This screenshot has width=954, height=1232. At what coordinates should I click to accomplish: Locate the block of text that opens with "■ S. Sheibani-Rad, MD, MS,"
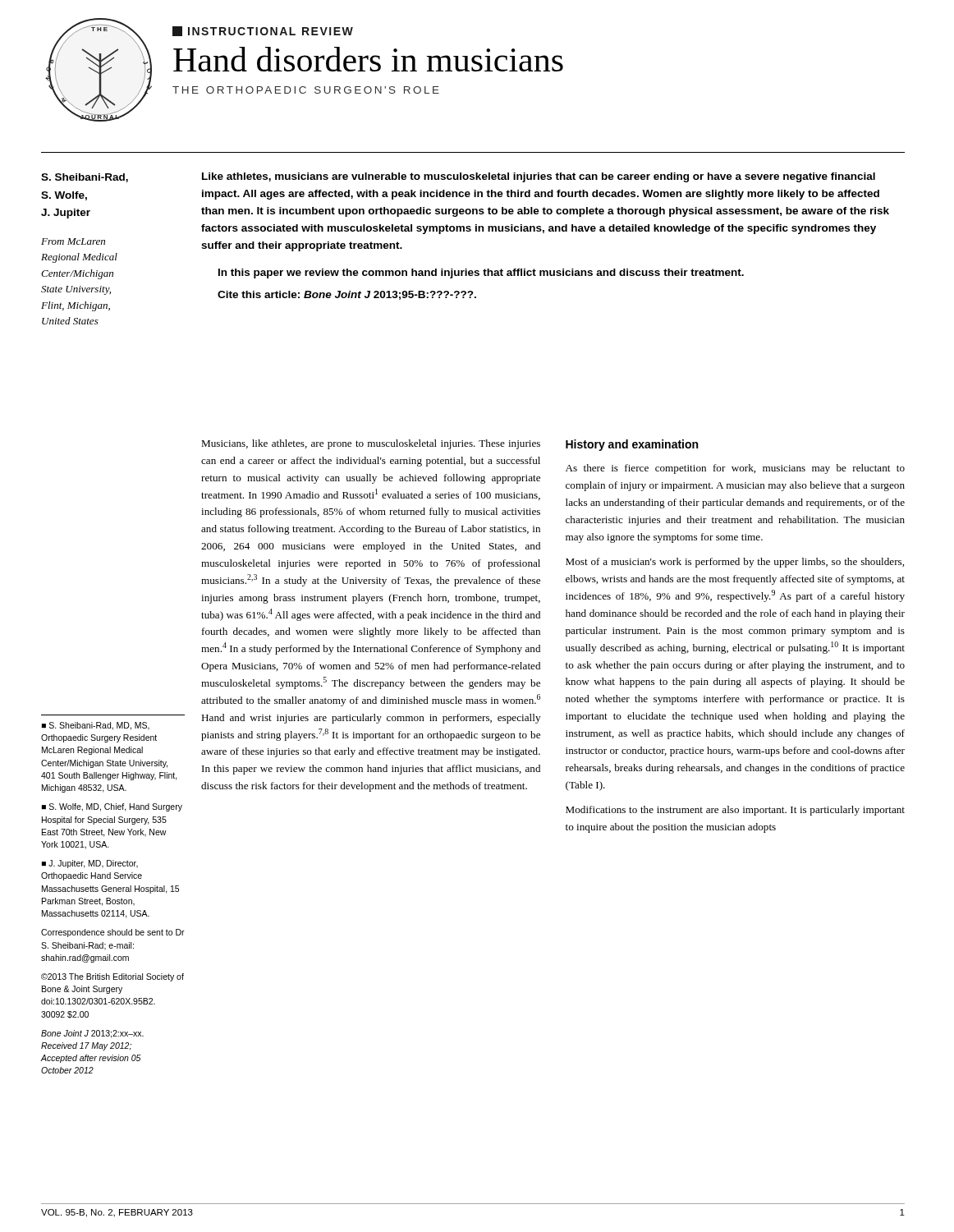click(x=113, y=898)
